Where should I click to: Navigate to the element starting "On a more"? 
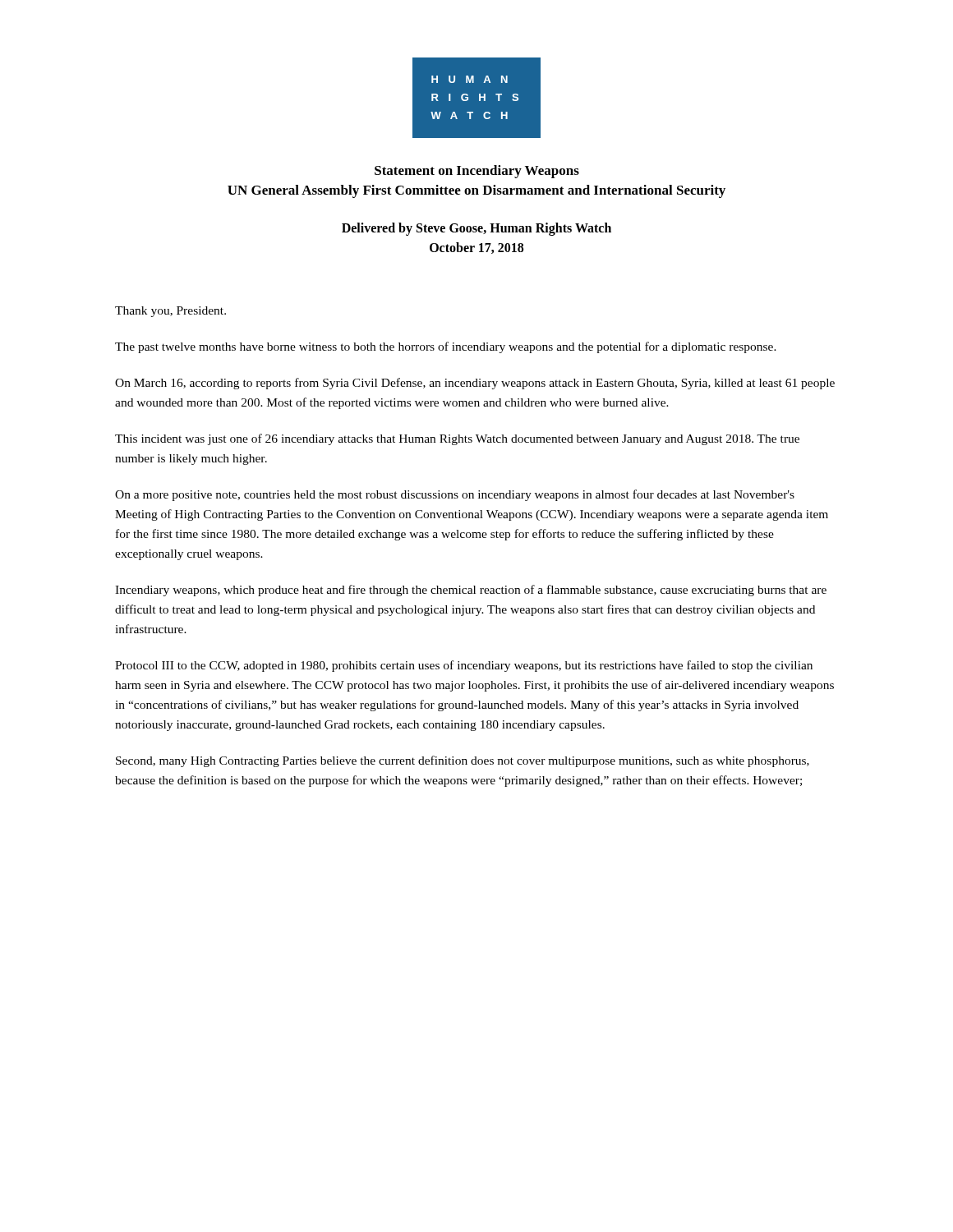click(x=472, y=524)
